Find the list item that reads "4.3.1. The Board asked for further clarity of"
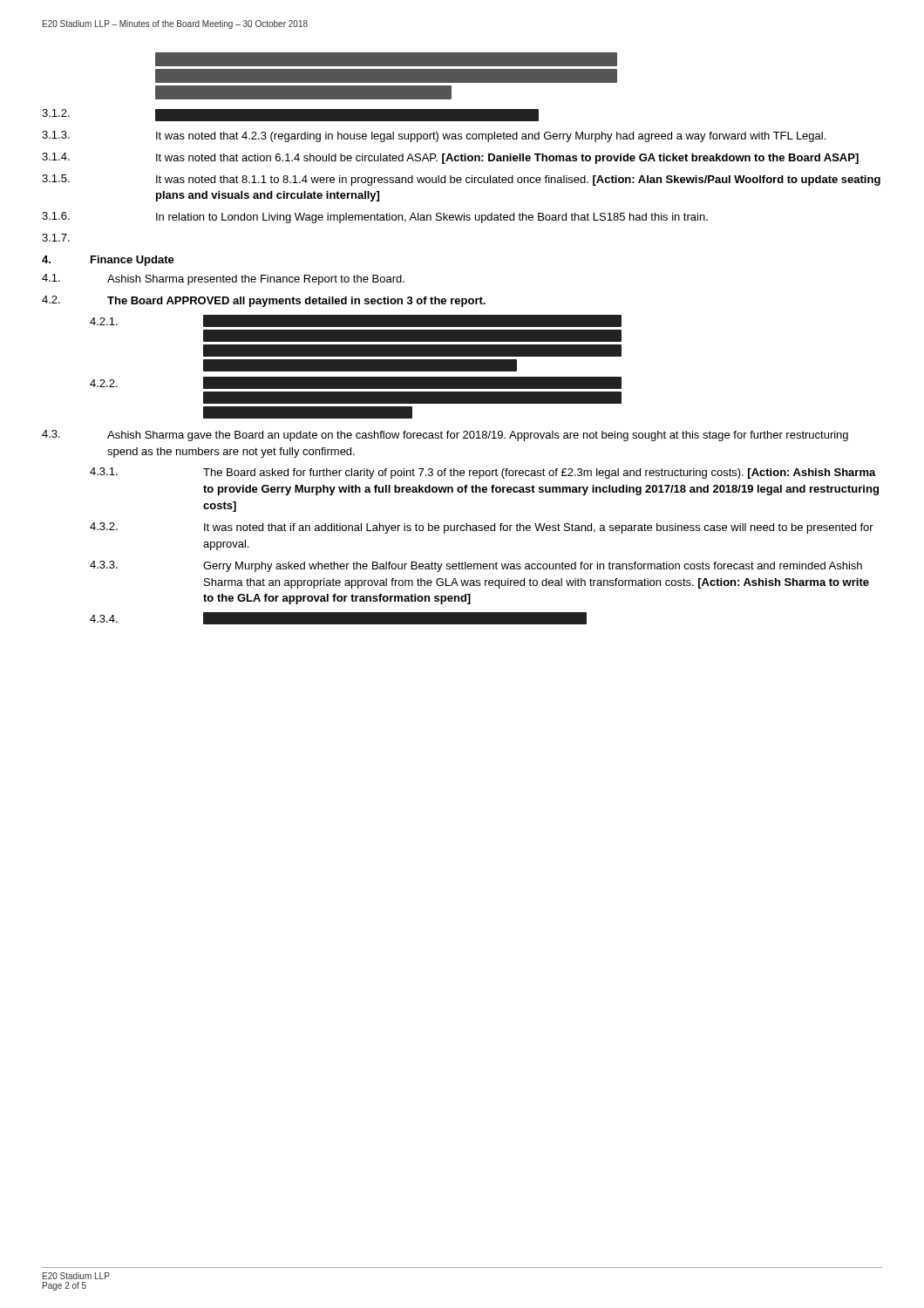924x1308 pixels. coord(462,490)
